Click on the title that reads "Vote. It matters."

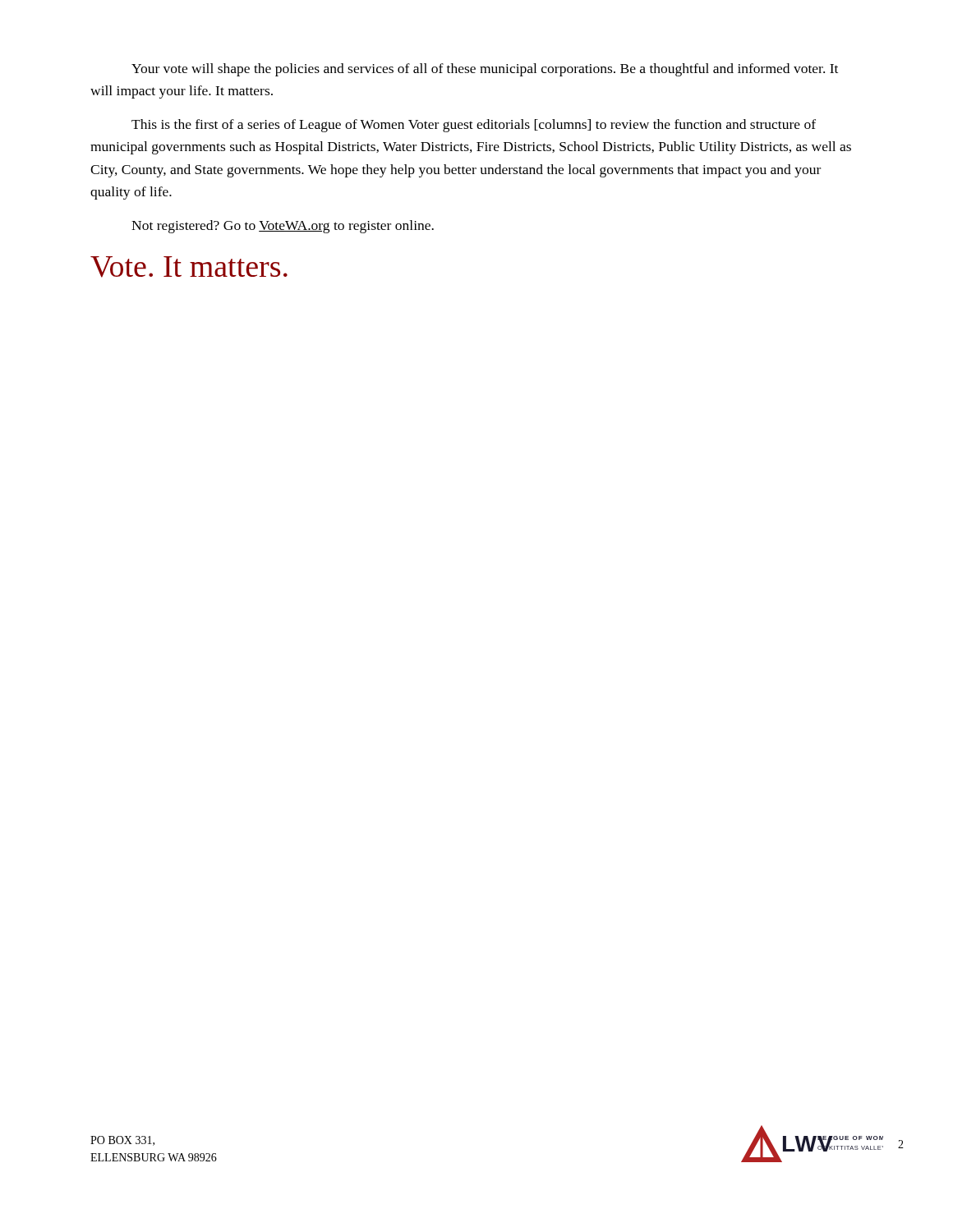point(189,267)
